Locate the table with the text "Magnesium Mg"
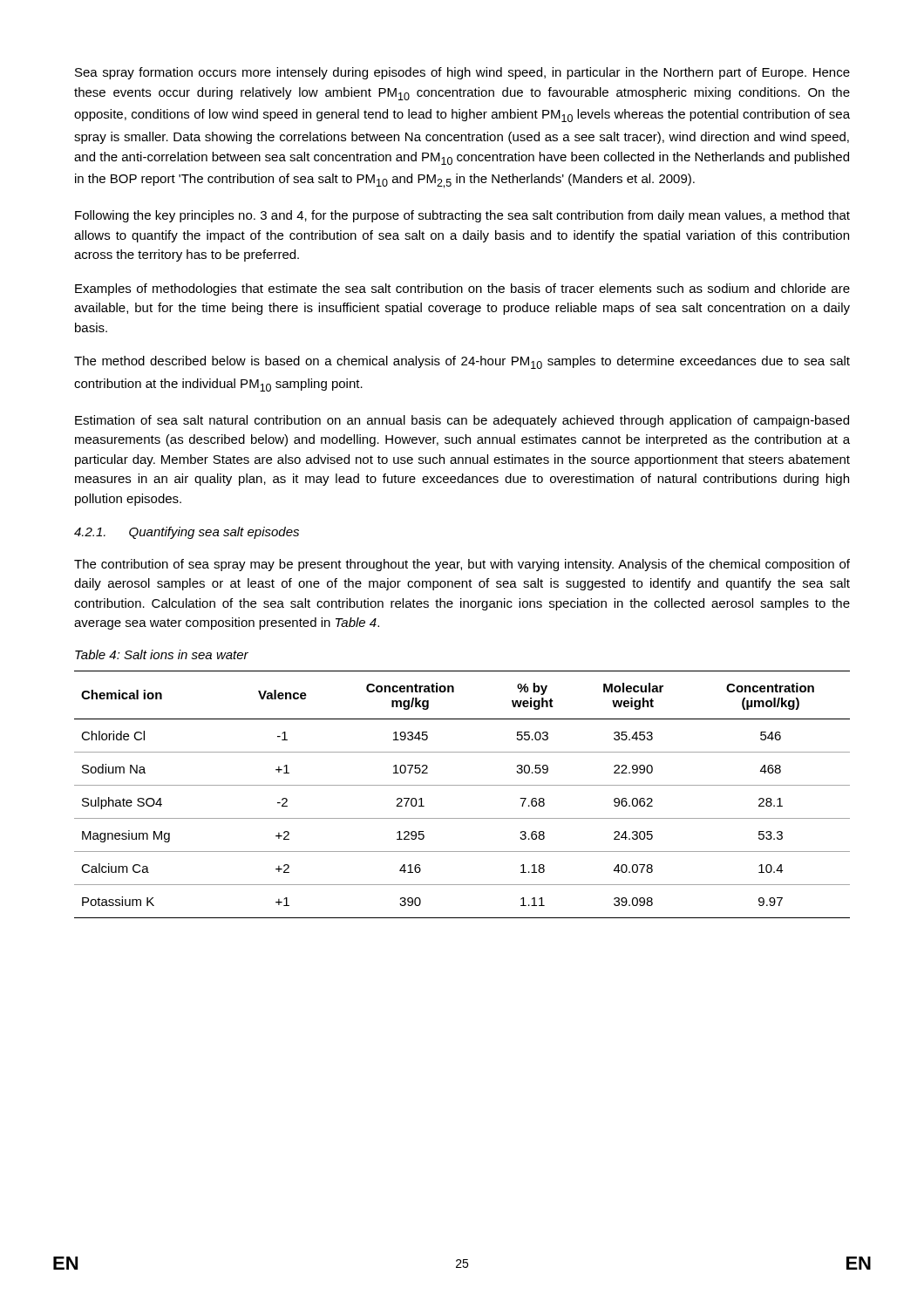The height and width of the screenshot is (1308, 924). tap(462, 794)
